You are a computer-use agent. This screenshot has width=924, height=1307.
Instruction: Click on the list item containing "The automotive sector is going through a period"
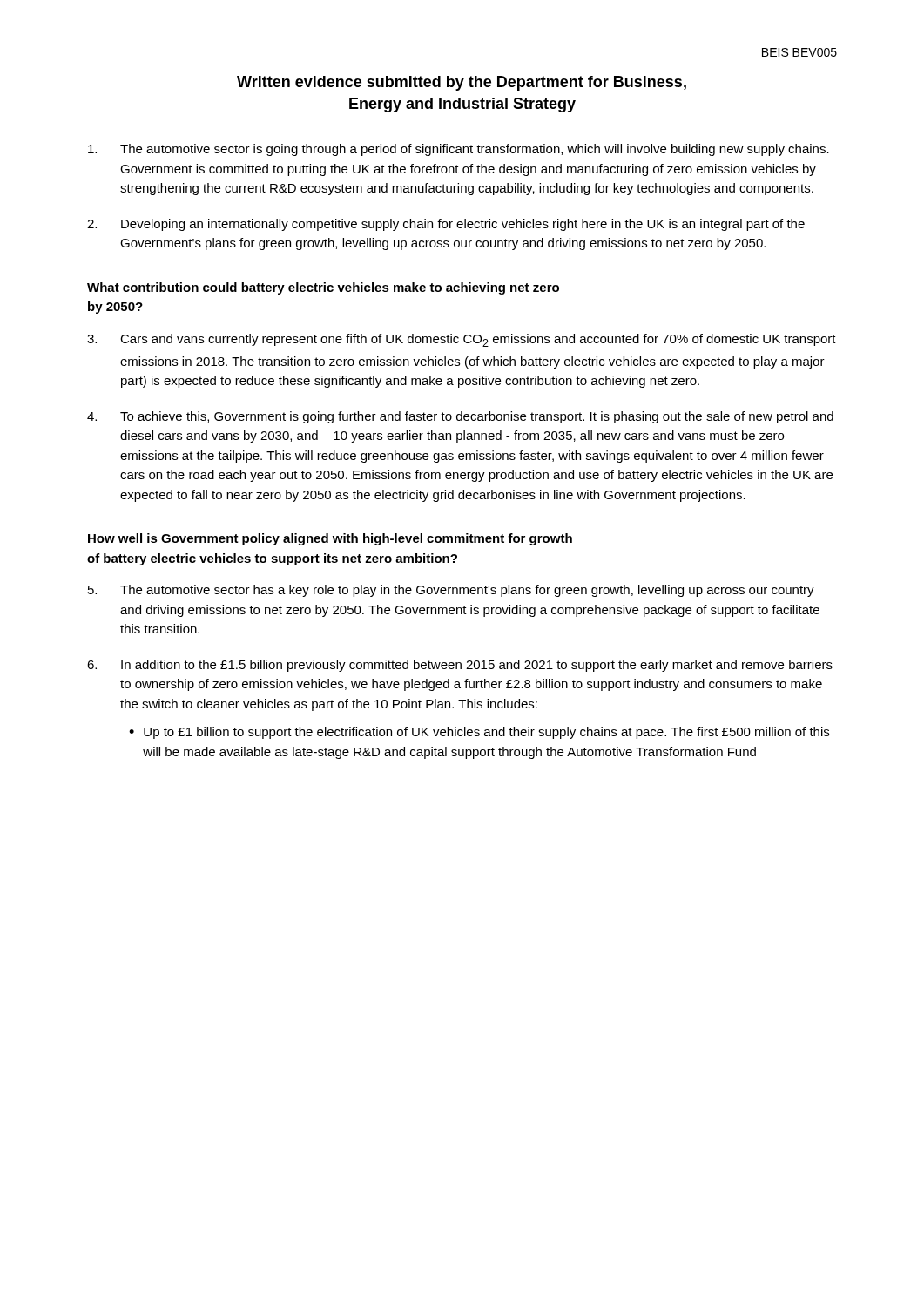click(x=462, y=169)
